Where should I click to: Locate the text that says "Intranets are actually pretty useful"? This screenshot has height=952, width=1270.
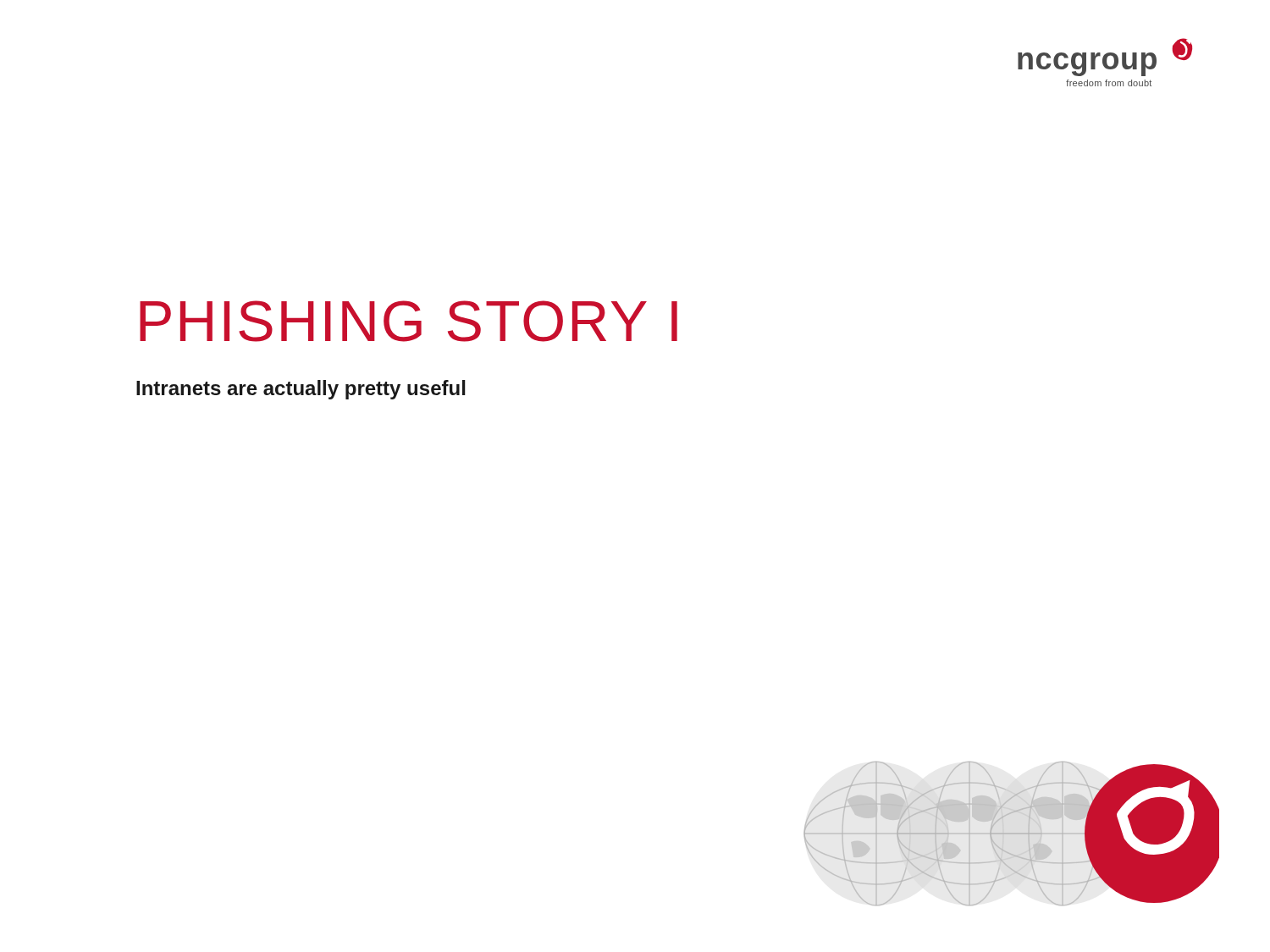(x=301, y=388)
